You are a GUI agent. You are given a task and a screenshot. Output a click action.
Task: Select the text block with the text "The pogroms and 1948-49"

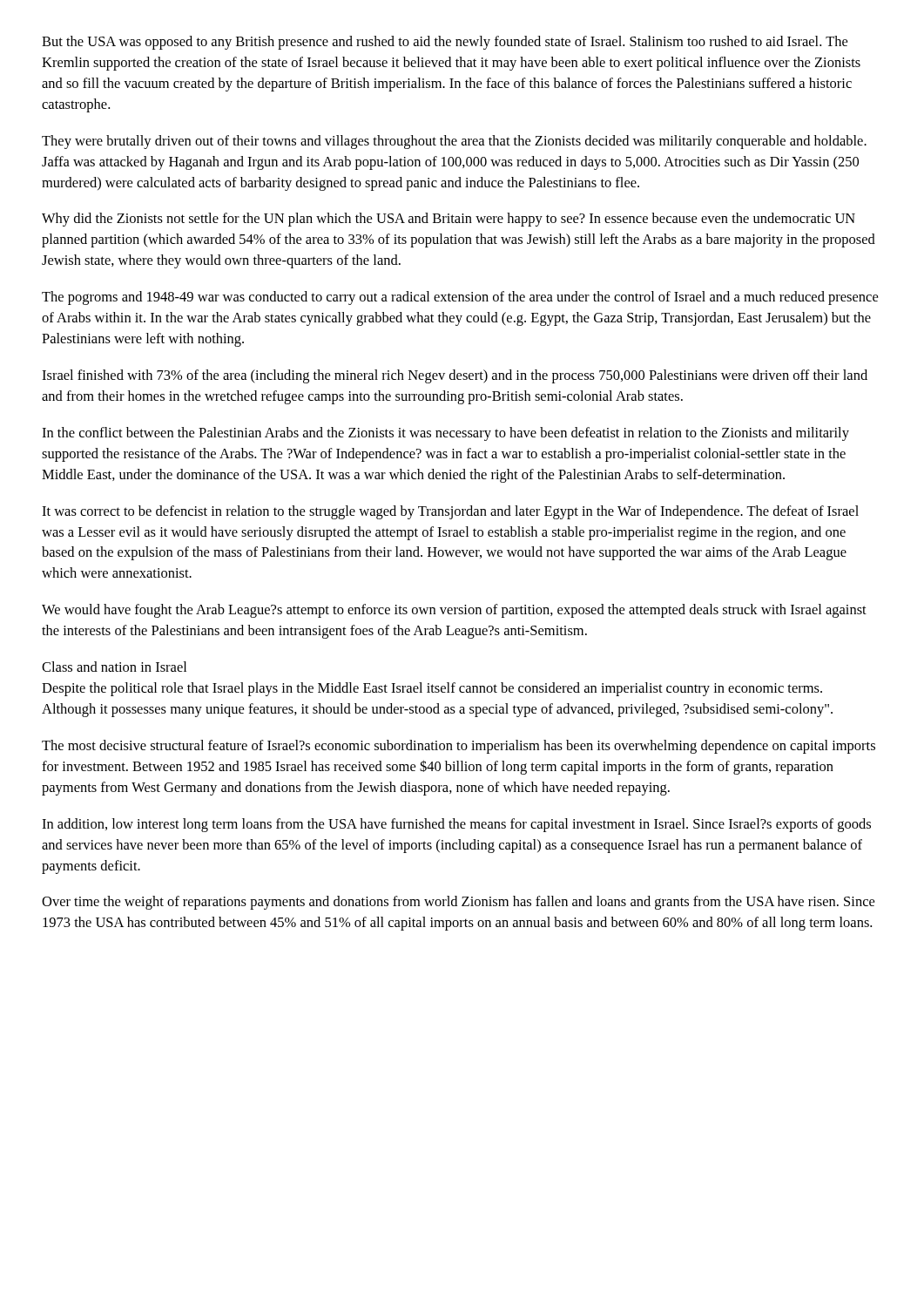pos(460,318)
